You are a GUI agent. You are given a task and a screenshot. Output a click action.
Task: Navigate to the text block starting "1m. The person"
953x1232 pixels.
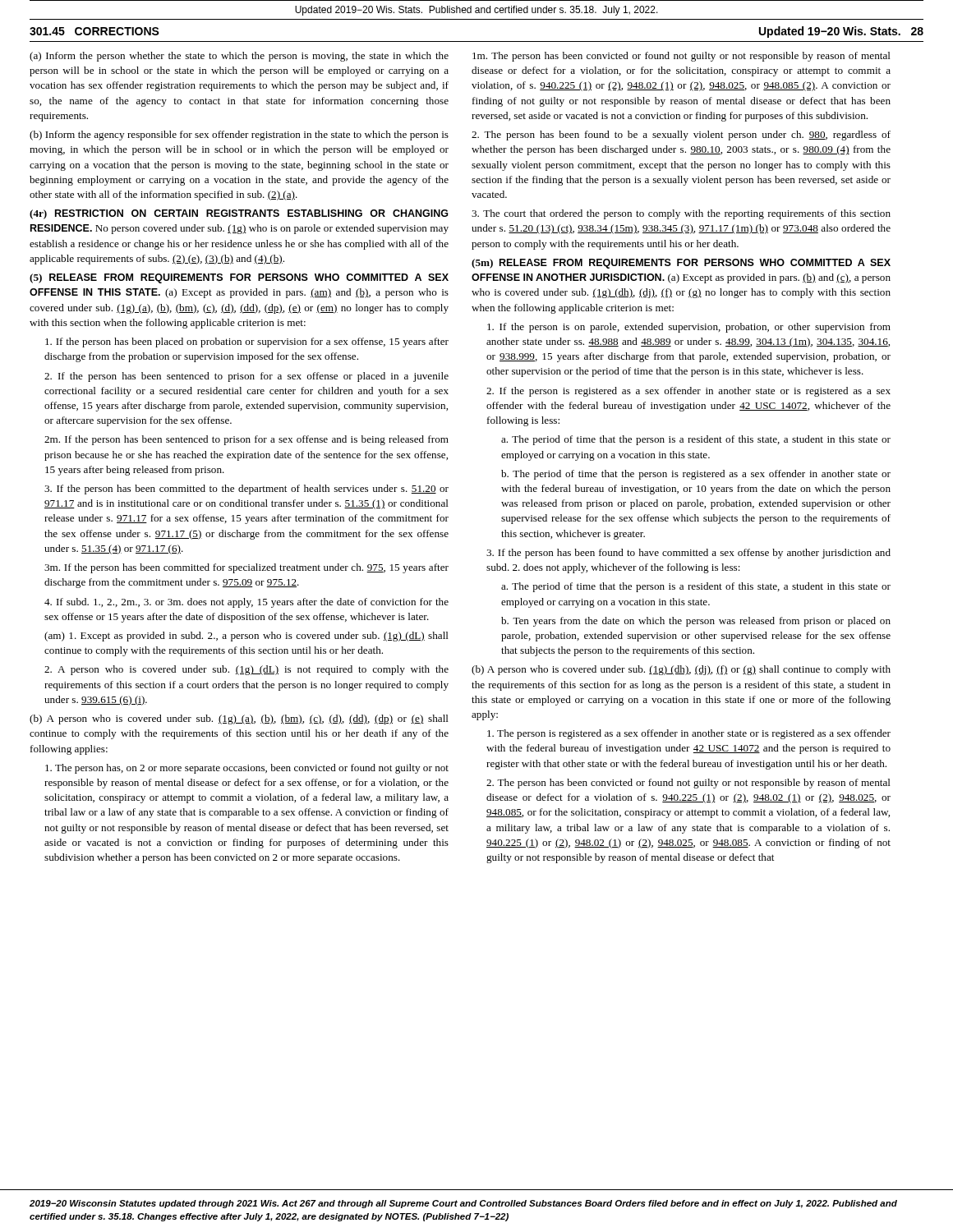pyautogui.click(x=681, y=86)
